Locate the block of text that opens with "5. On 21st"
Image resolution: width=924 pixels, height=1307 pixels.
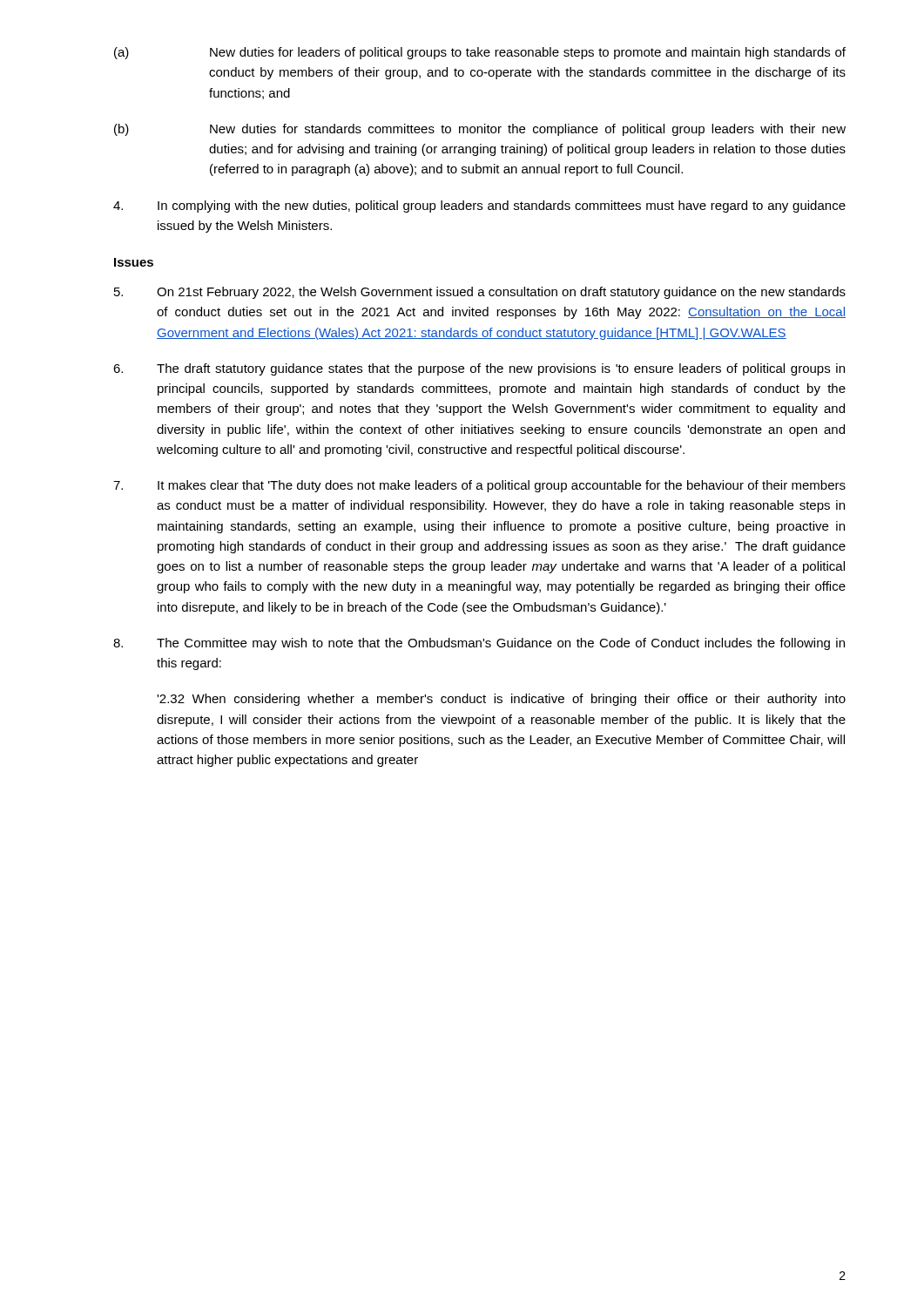[479, 312]
